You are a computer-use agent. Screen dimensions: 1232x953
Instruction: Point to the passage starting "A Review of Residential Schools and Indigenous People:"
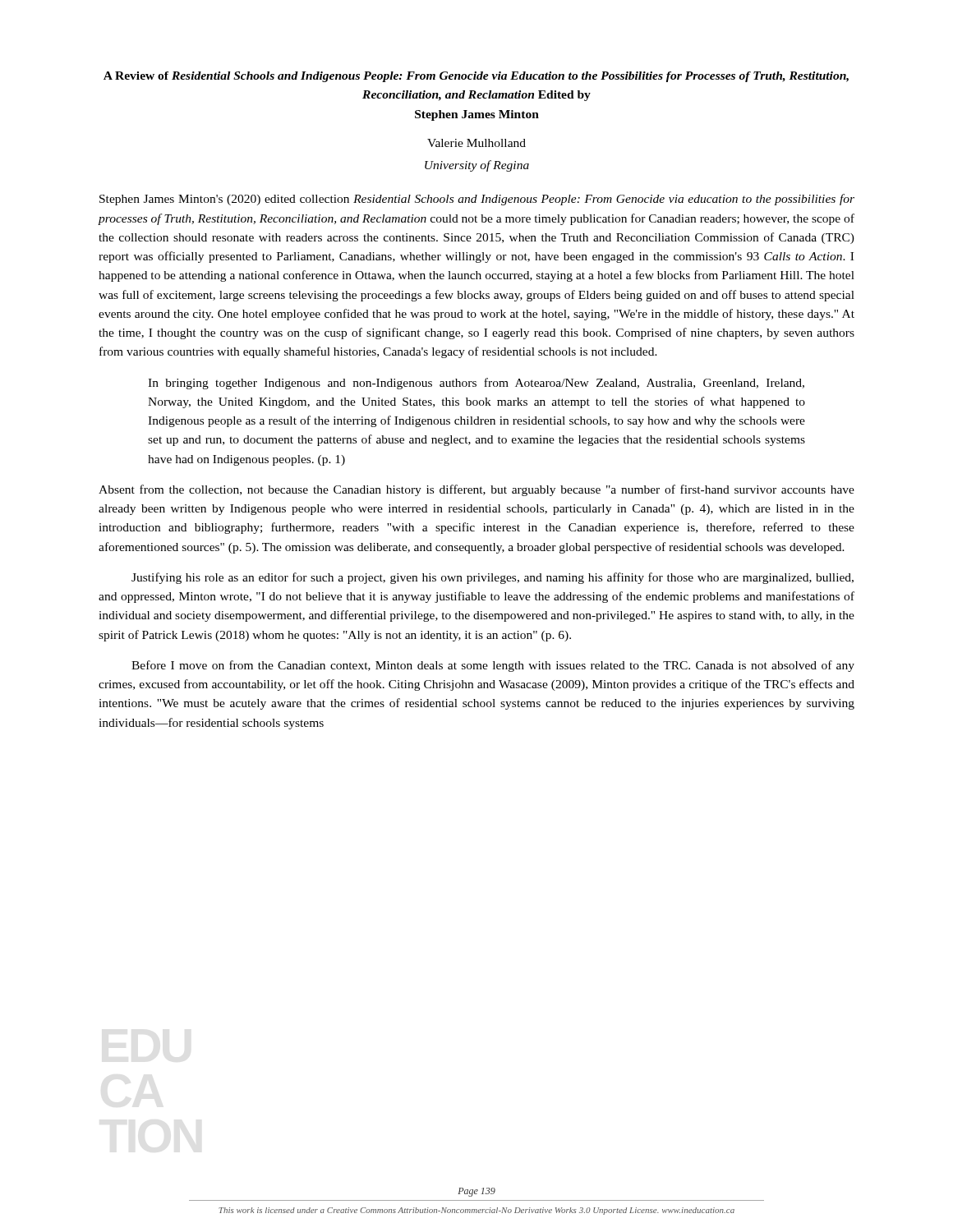pos(476,94)
